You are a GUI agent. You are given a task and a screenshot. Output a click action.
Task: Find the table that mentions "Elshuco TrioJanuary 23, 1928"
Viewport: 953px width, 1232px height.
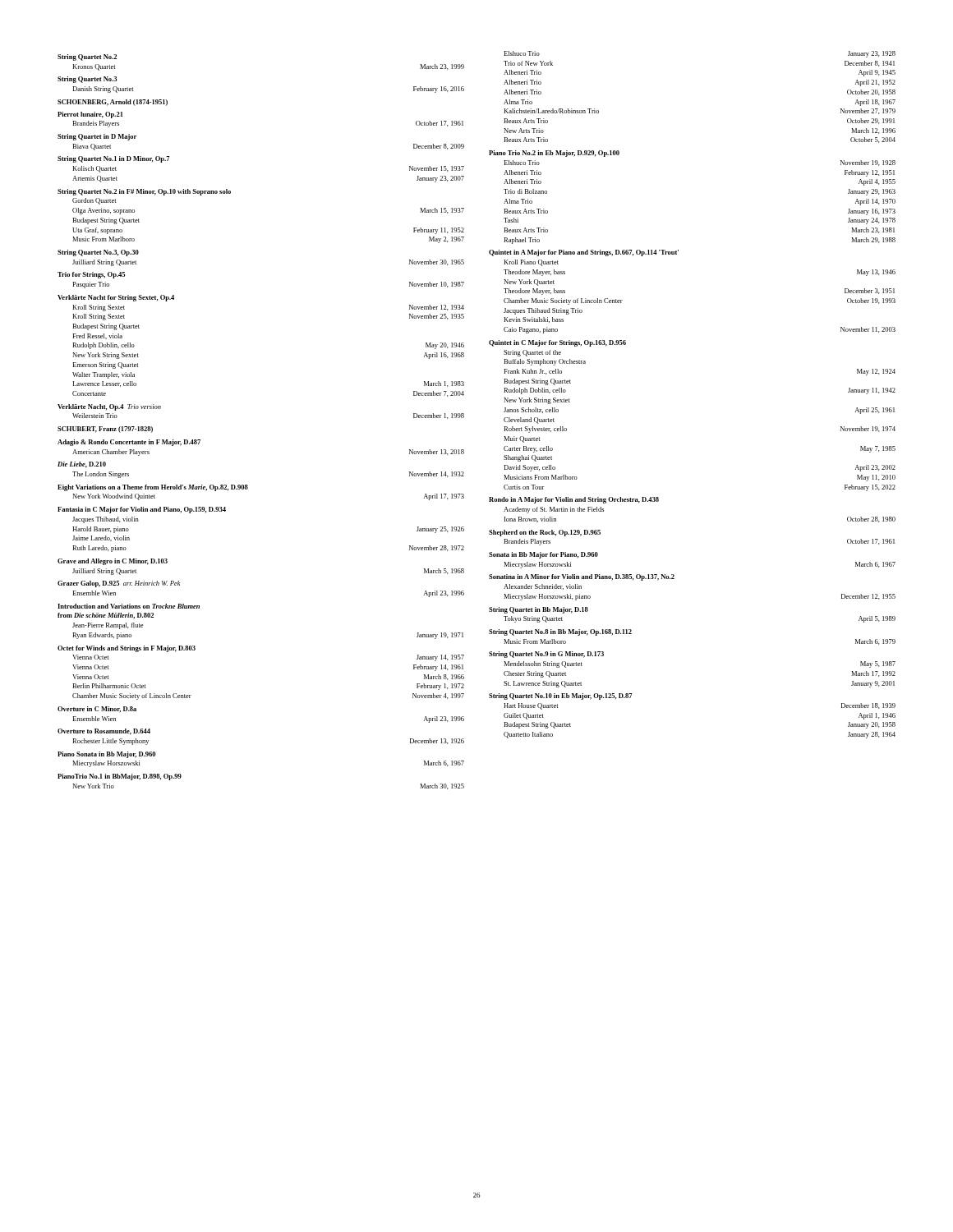(x=692, y=420)
